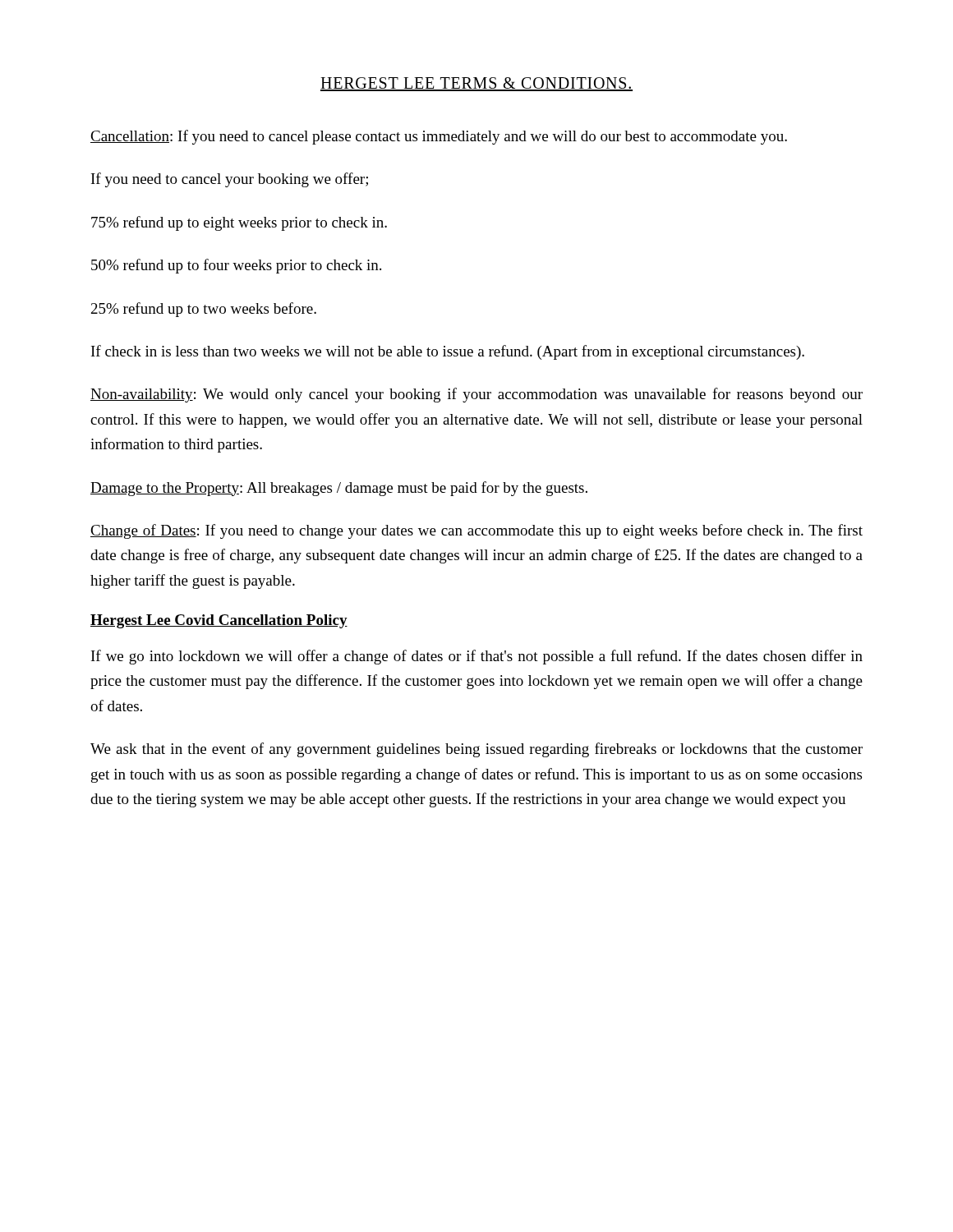Viewport: 953px width, 1232px height.
Task: Select the text block containing "Non-availability: We would only cancel"
Action: point(476,419)
